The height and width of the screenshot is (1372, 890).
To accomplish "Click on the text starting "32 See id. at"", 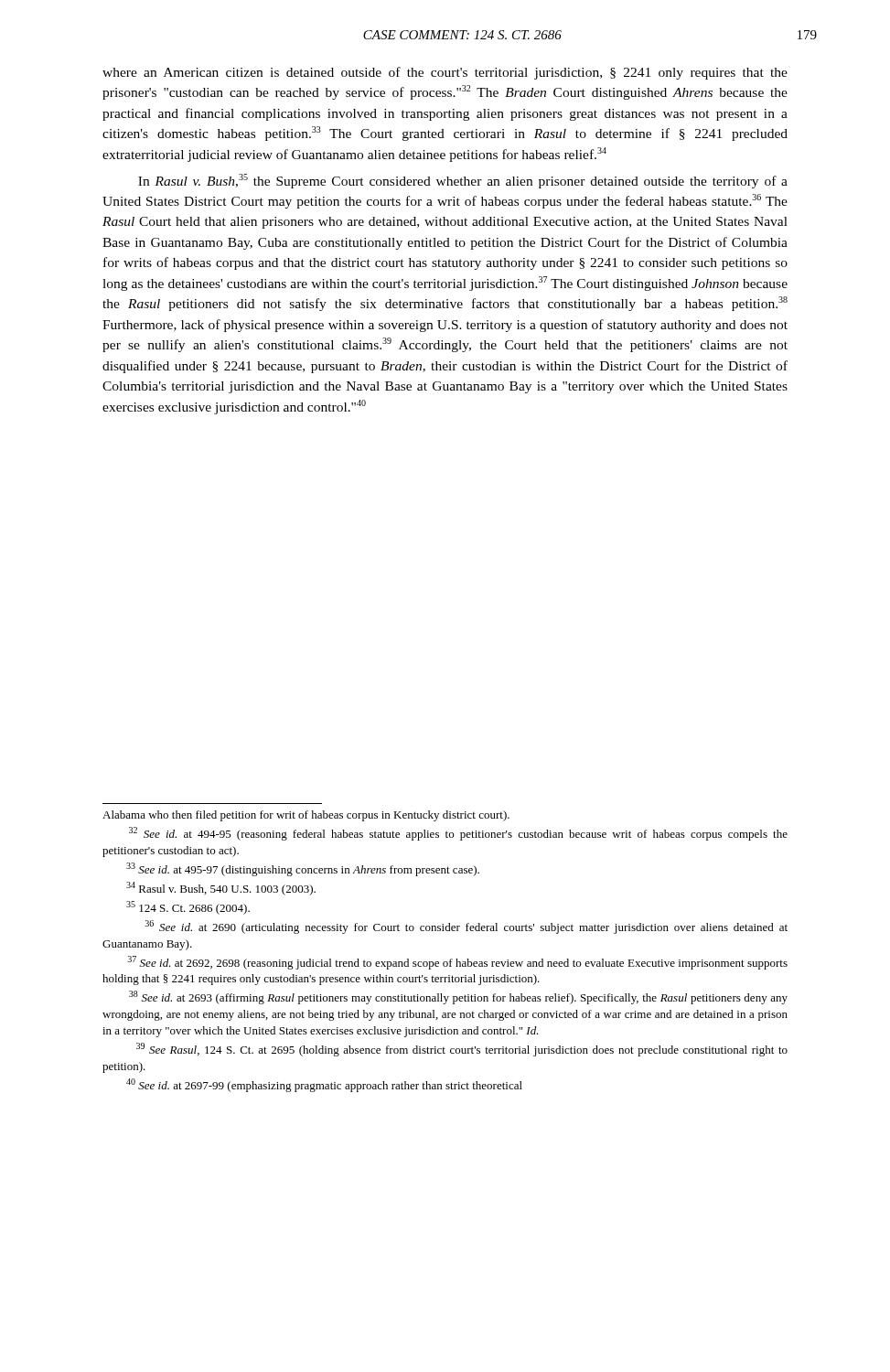I will click(x=445, y=841).
